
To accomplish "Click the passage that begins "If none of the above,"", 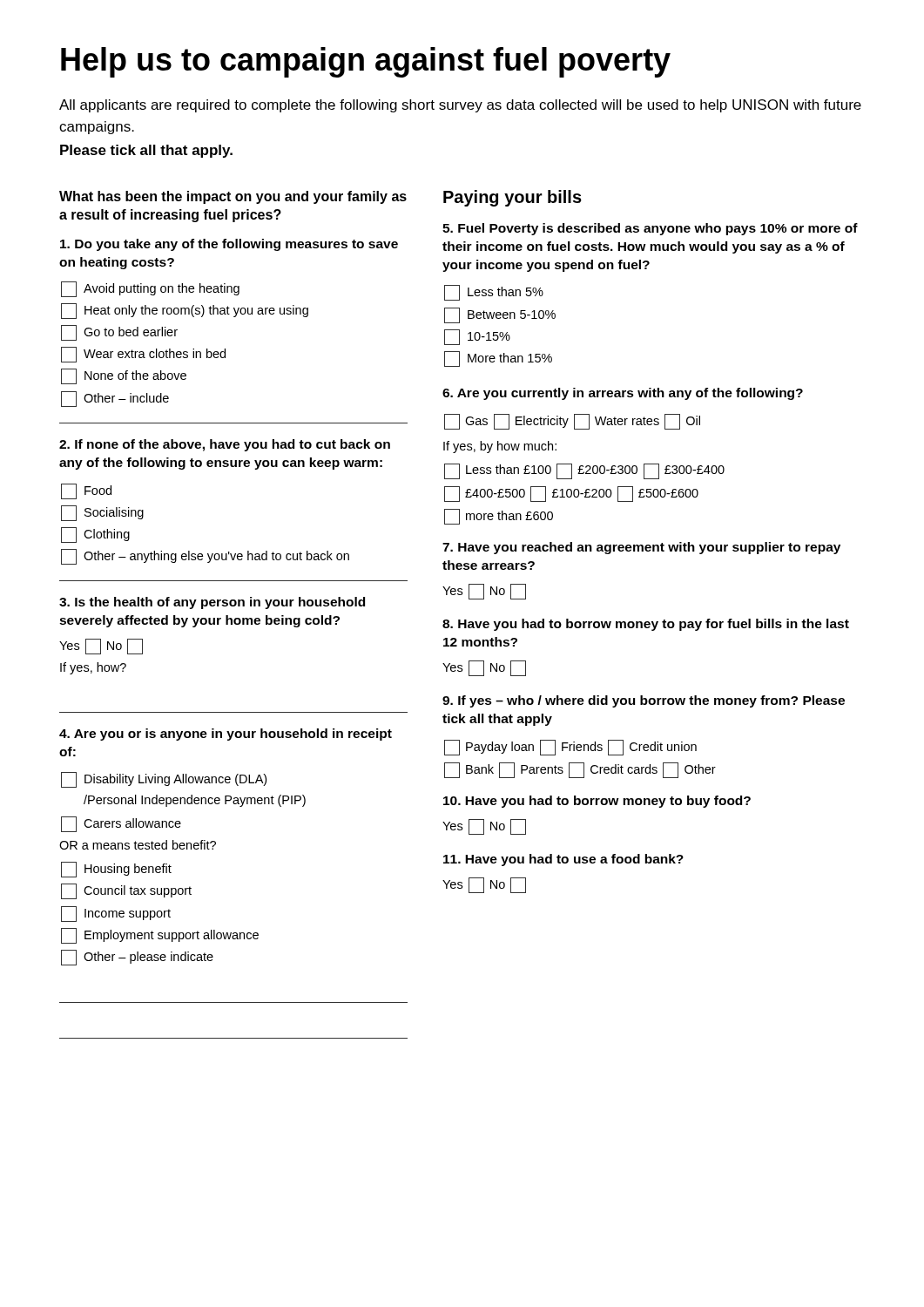I will tap(225, 453).
